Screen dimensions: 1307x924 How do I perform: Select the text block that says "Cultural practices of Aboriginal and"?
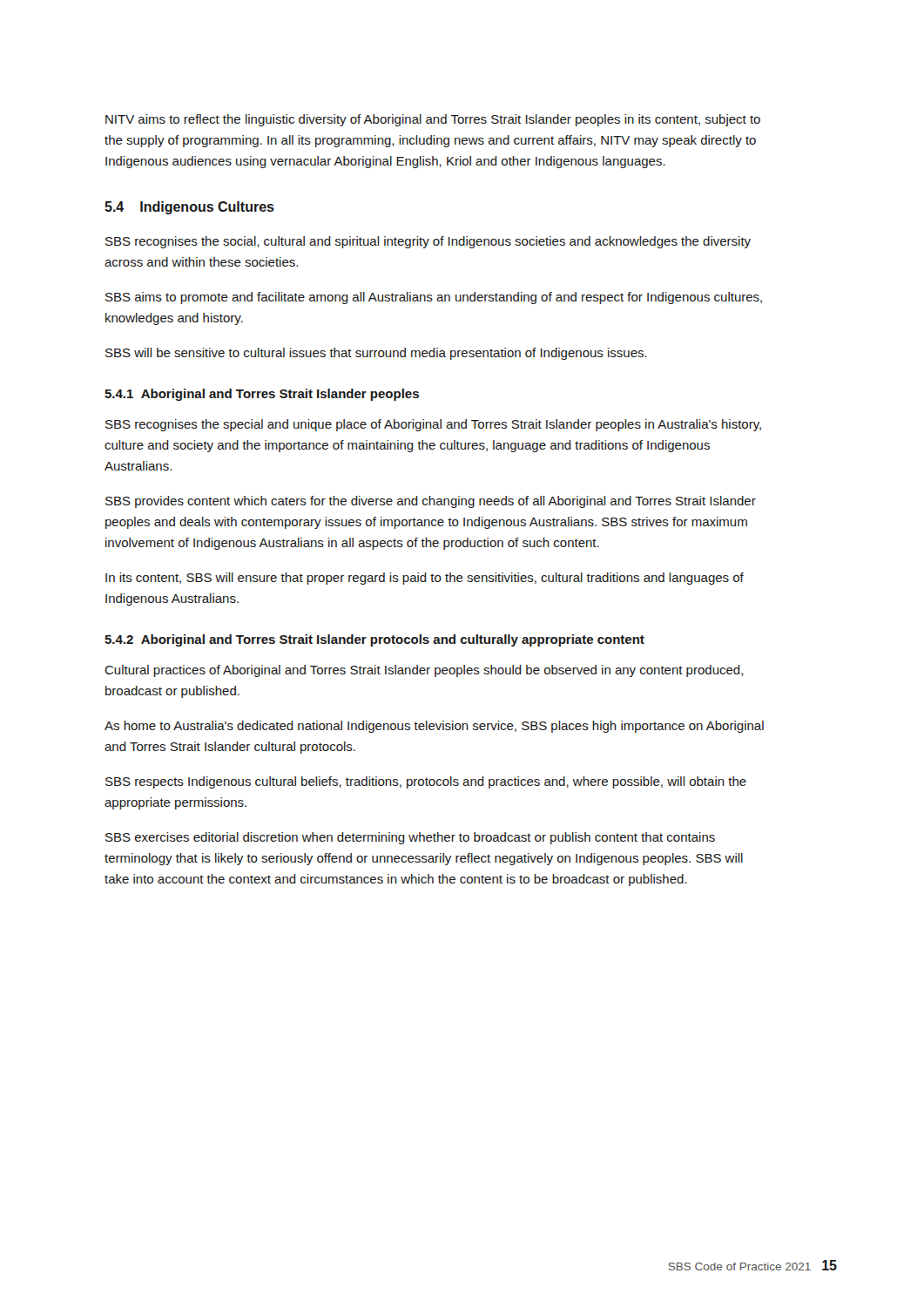coord(435,681)
